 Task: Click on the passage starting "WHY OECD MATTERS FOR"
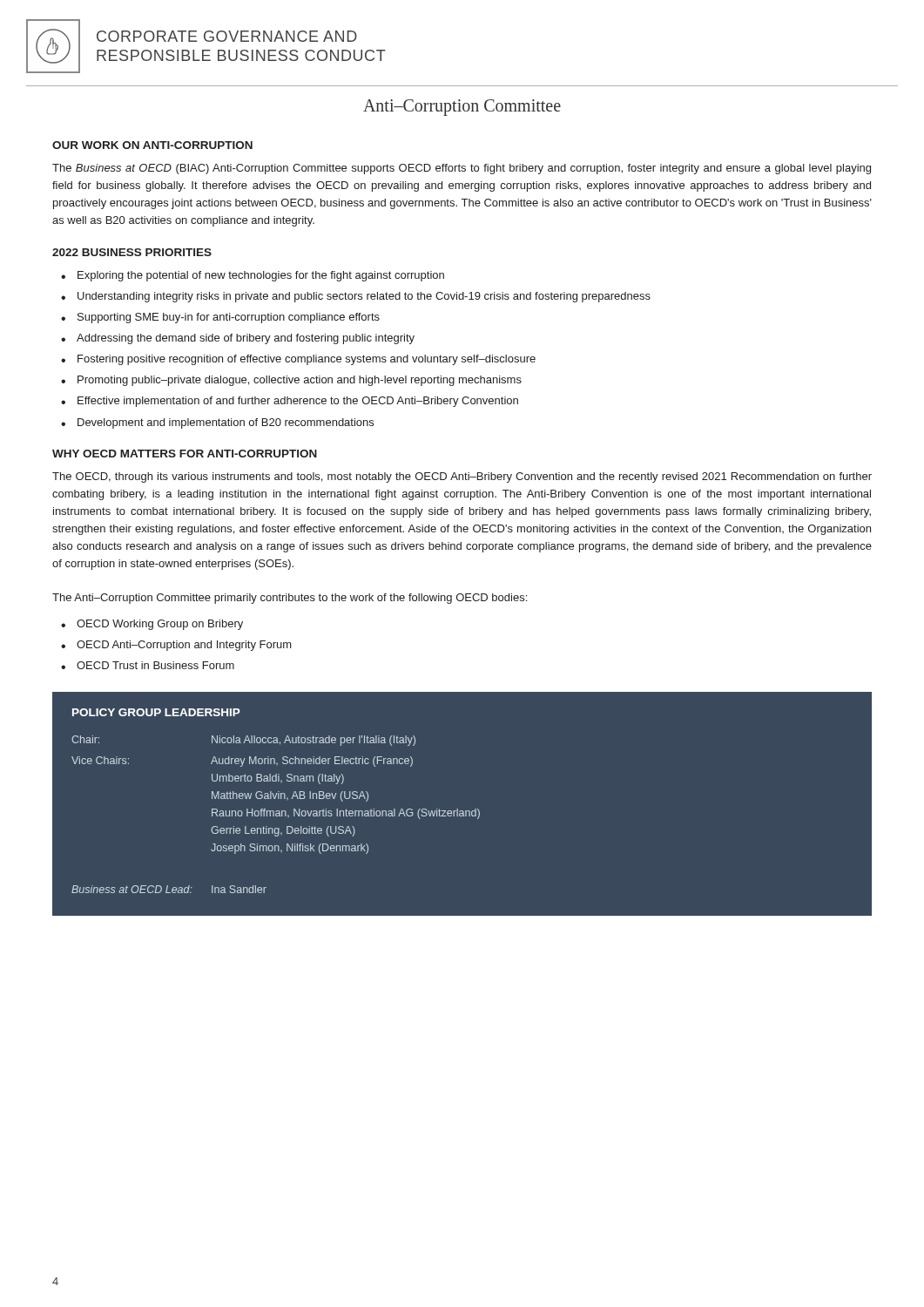[x=185, y=453]
